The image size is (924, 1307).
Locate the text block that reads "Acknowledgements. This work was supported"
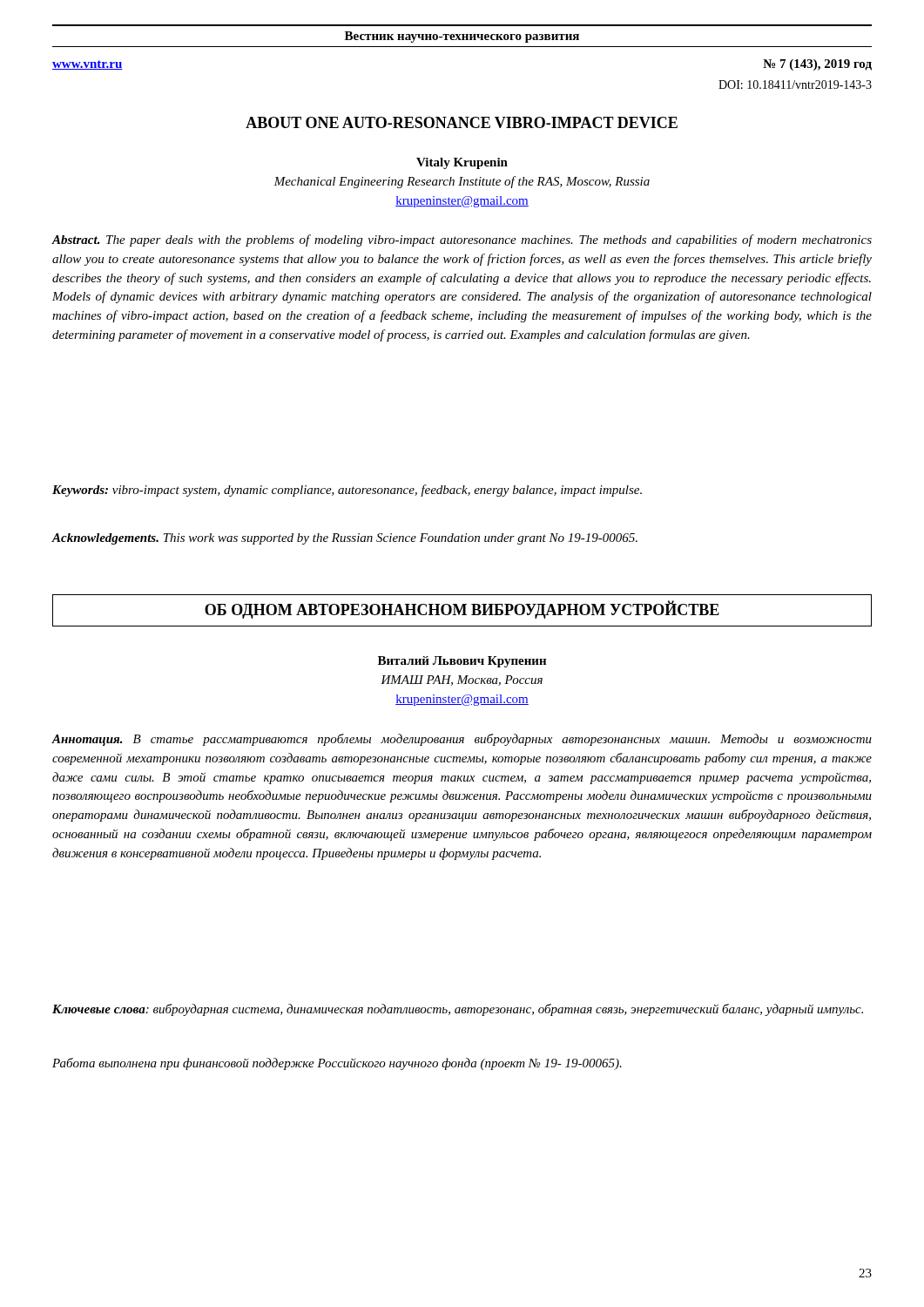pos(345,538)
